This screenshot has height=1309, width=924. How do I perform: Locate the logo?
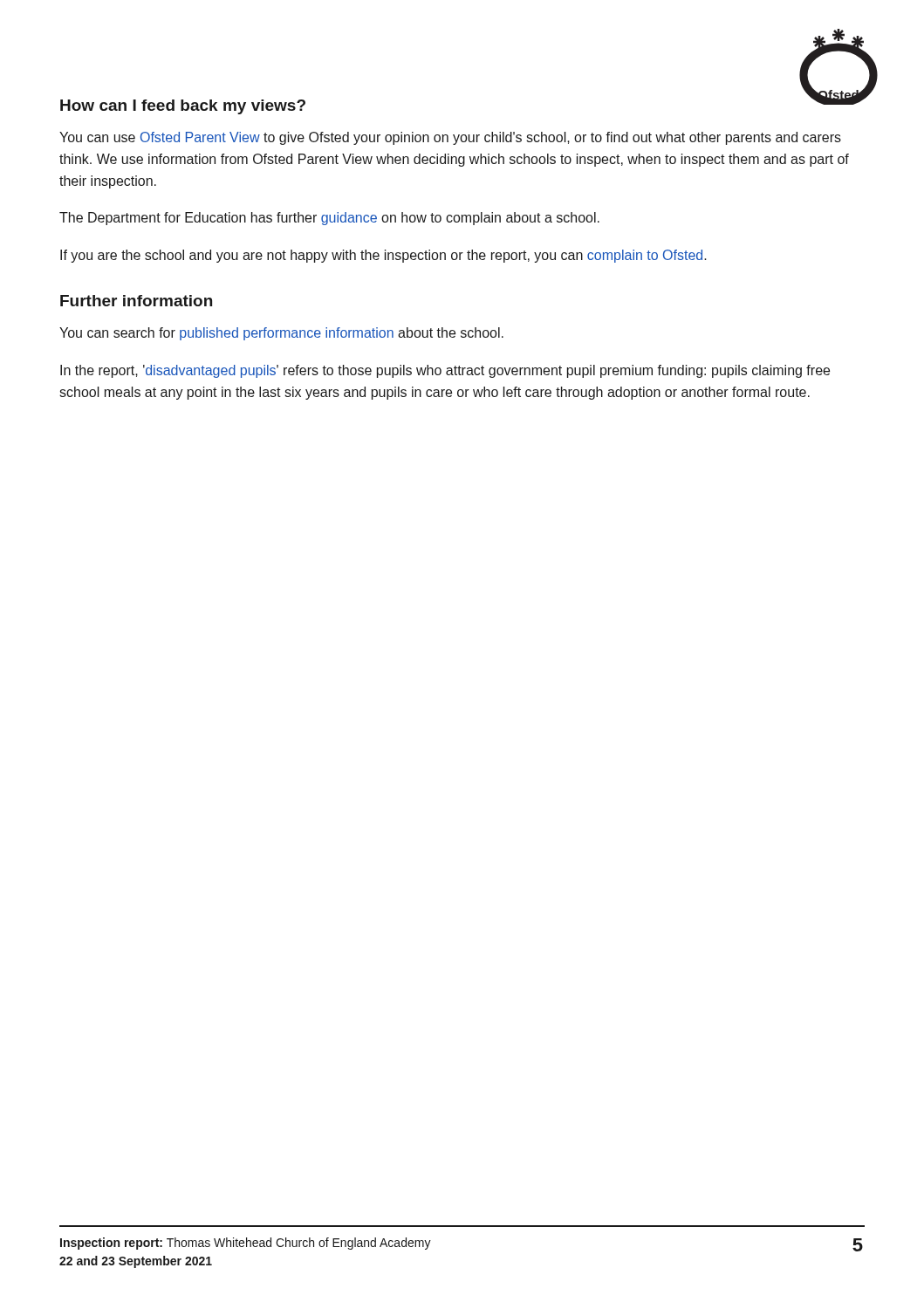[838, 68]
